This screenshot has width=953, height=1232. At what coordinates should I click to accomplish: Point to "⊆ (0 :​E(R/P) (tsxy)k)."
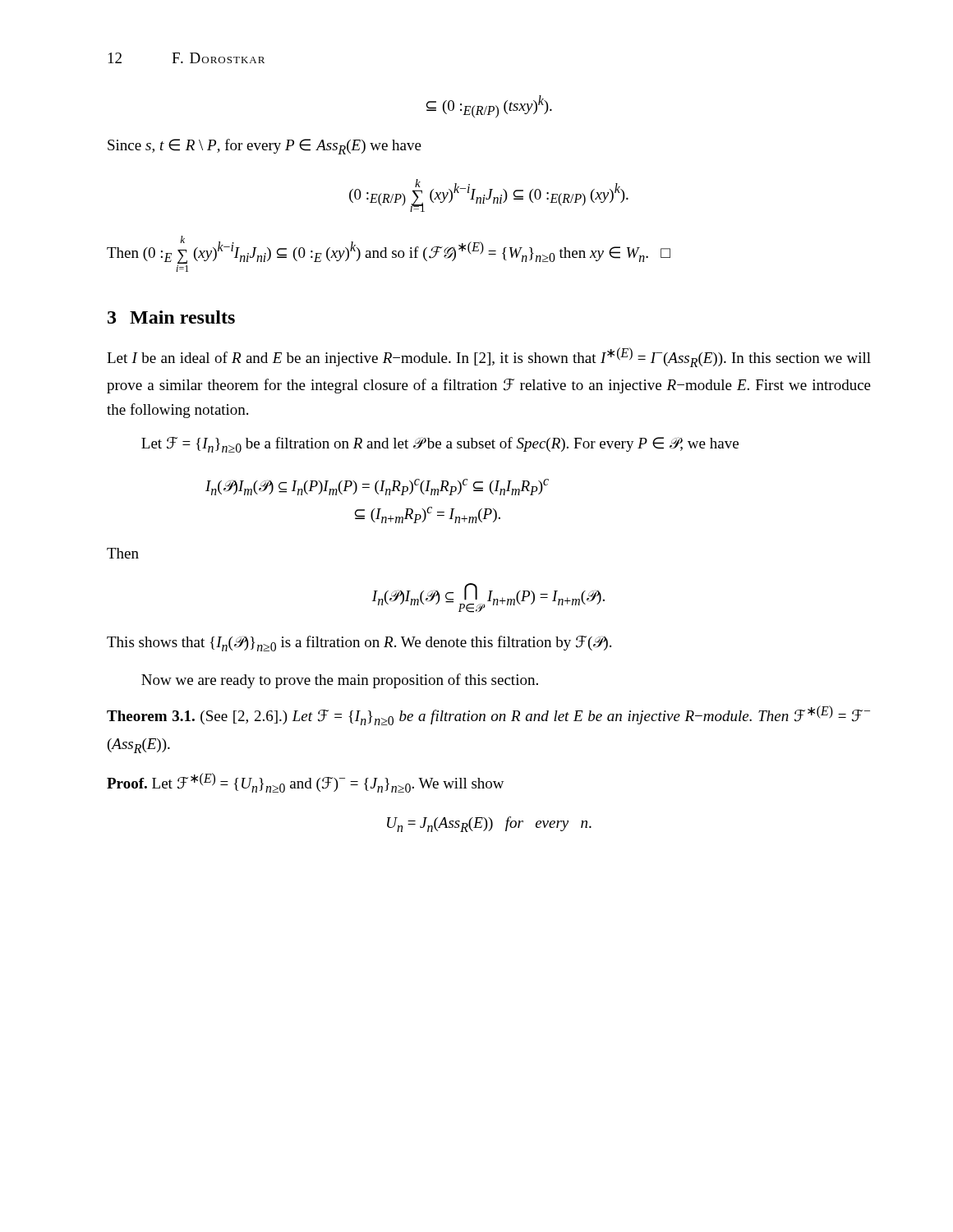tap(489, 106)
